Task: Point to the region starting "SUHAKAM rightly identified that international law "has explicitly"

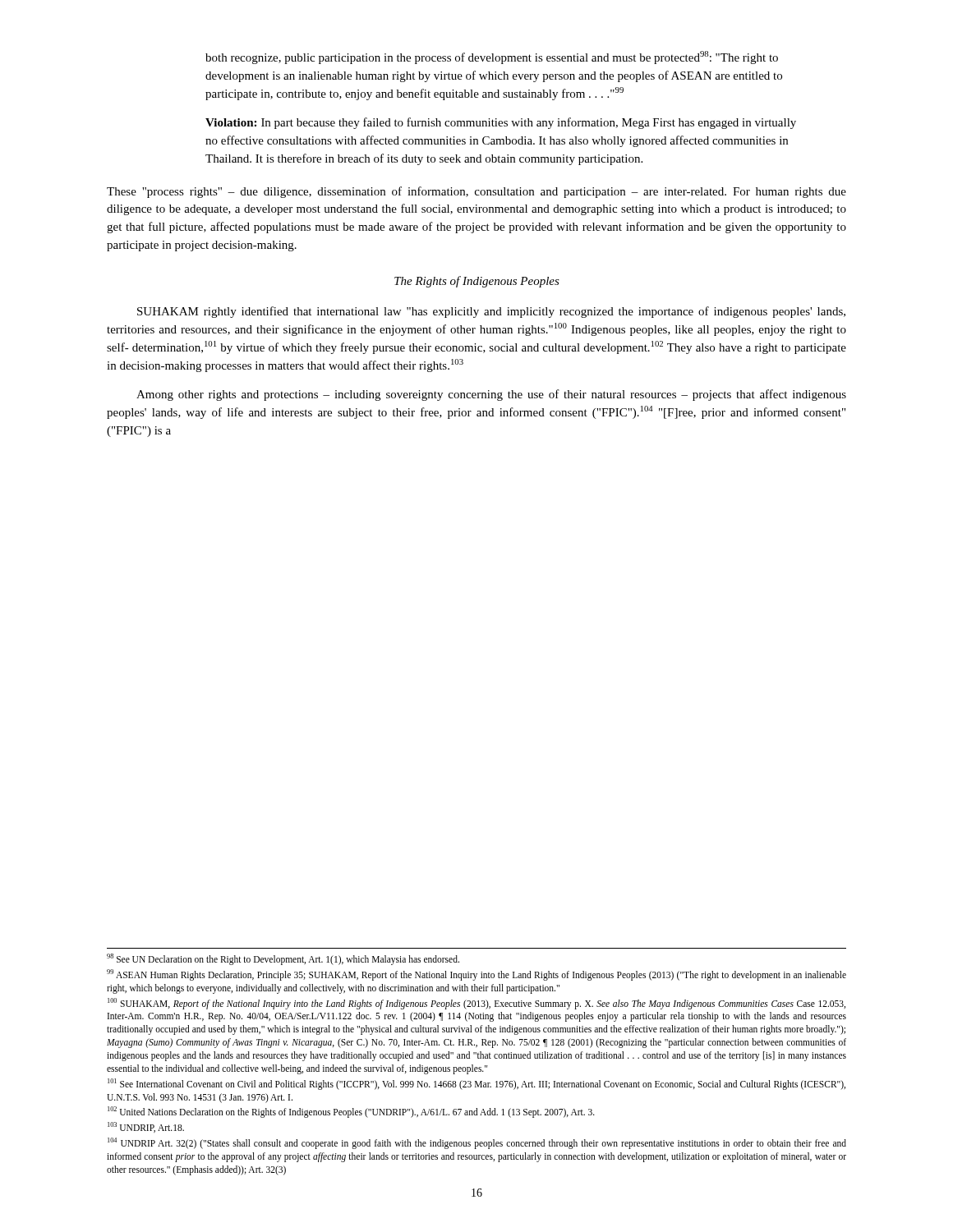Action: pyautogui.click(x=476, y=338)
